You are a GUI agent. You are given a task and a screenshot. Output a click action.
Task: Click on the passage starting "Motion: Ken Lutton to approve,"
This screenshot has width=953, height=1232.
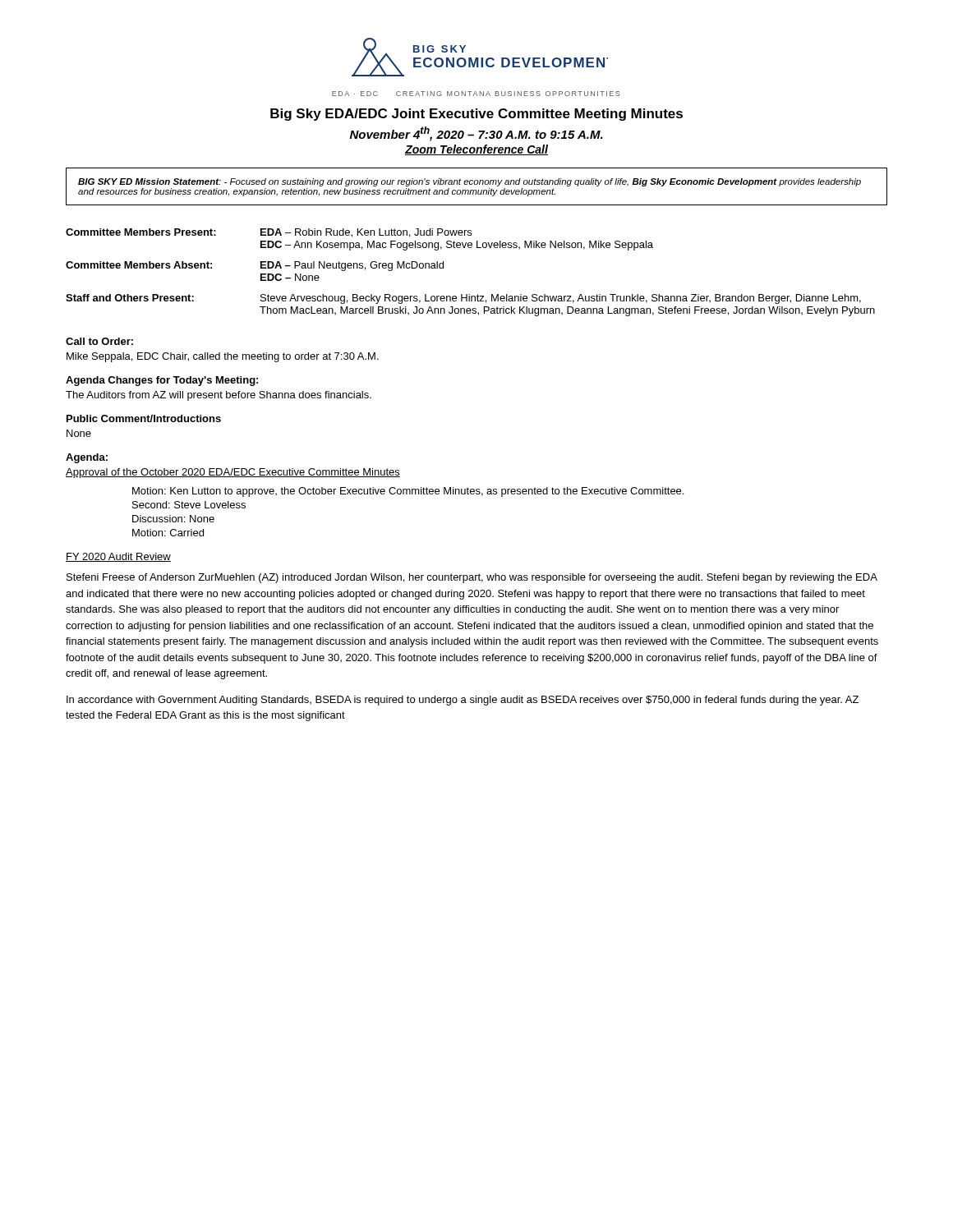coord(408,492)
